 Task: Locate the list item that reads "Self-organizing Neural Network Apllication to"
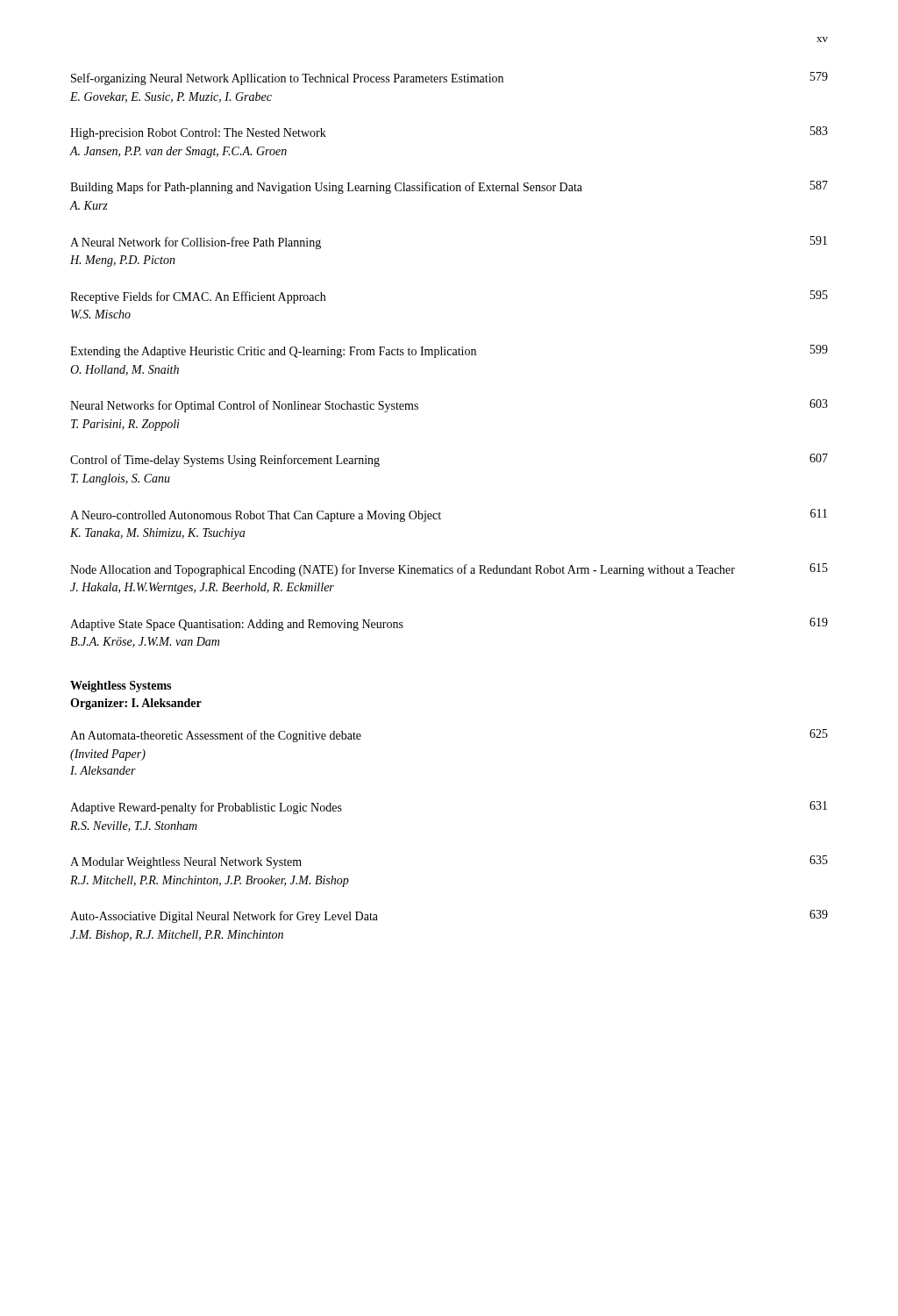(x=449, y=88)
